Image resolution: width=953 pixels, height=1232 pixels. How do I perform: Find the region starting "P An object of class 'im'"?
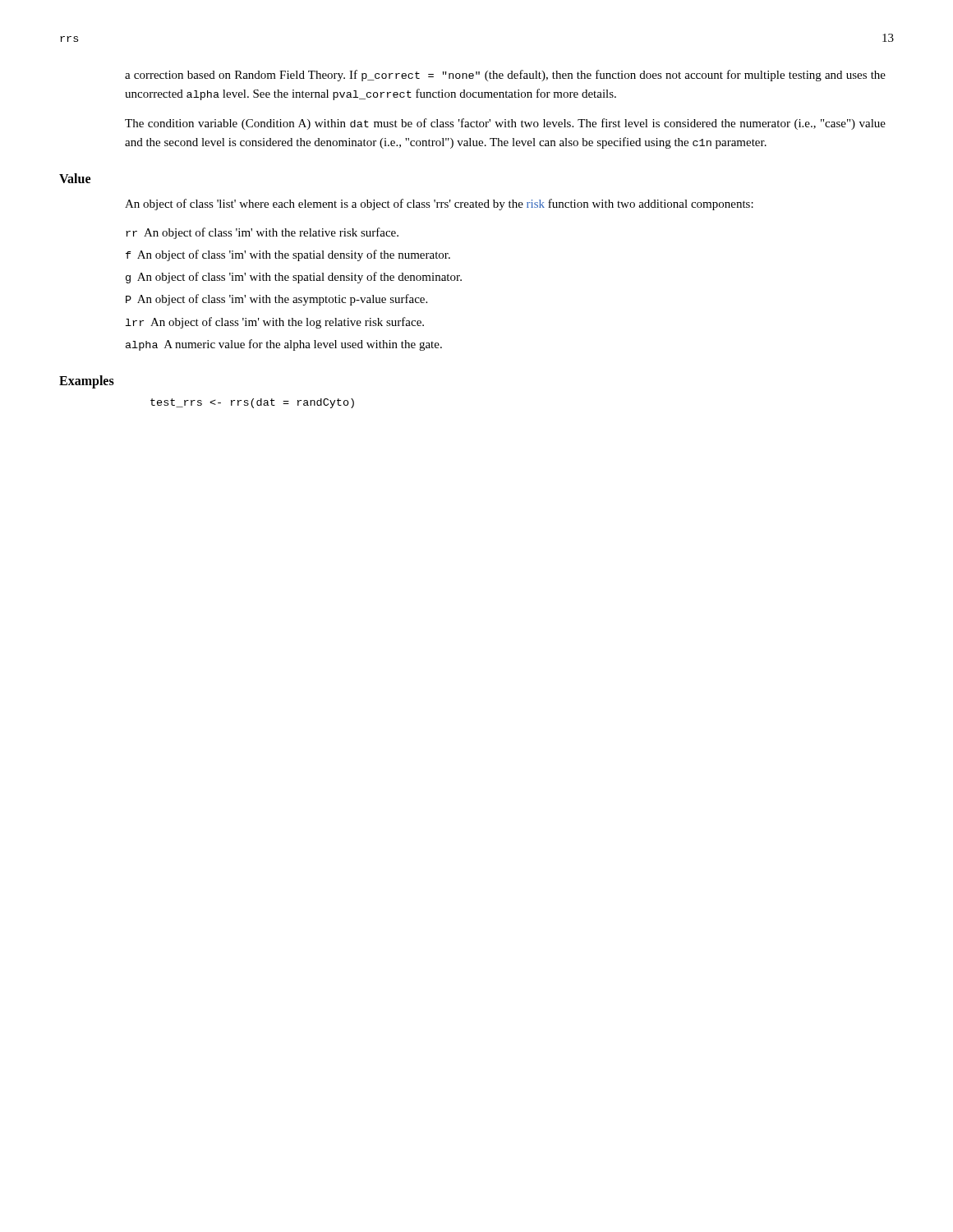click(277, 300)
